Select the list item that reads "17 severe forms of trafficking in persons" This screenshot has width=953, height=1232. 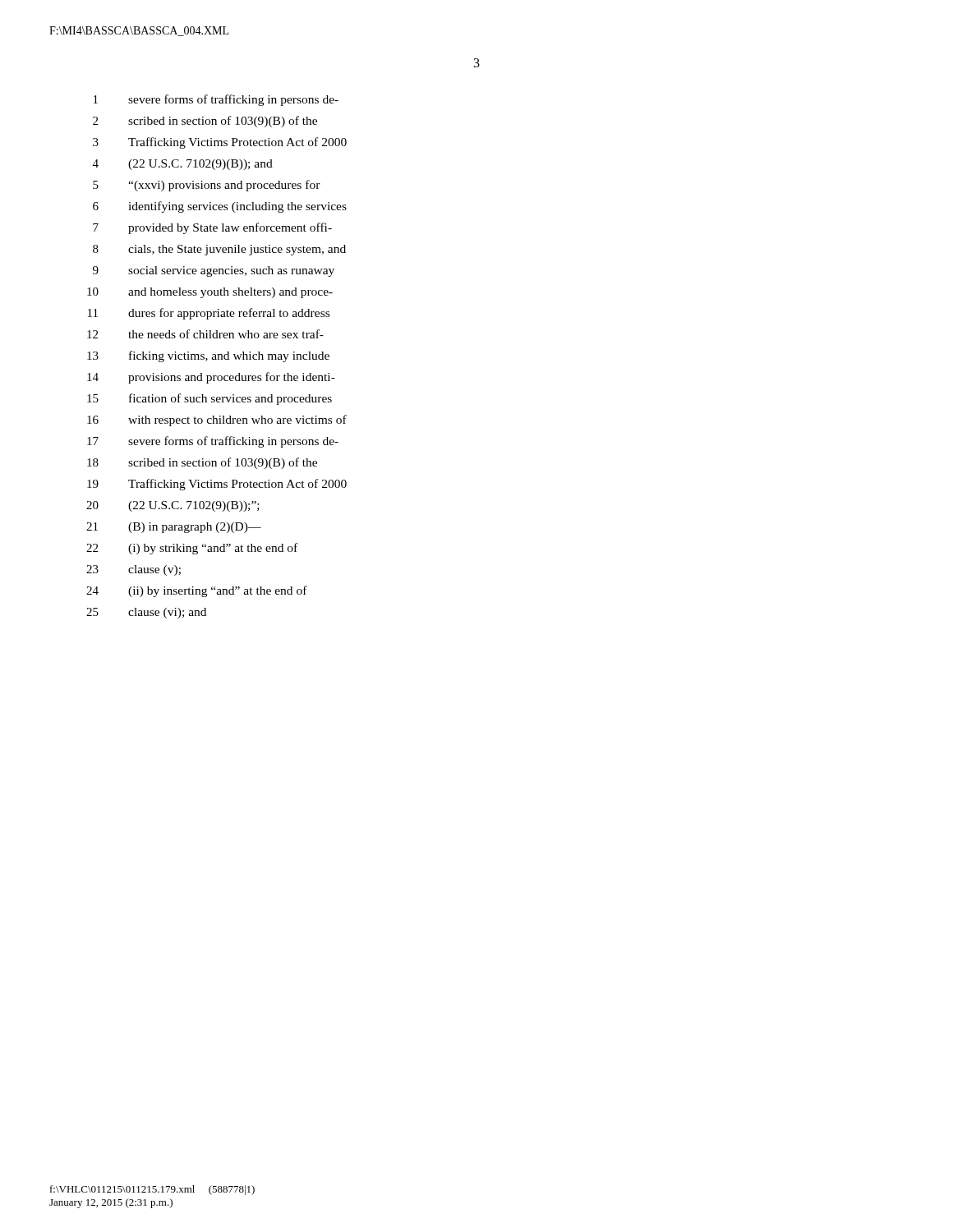point(213,442)
